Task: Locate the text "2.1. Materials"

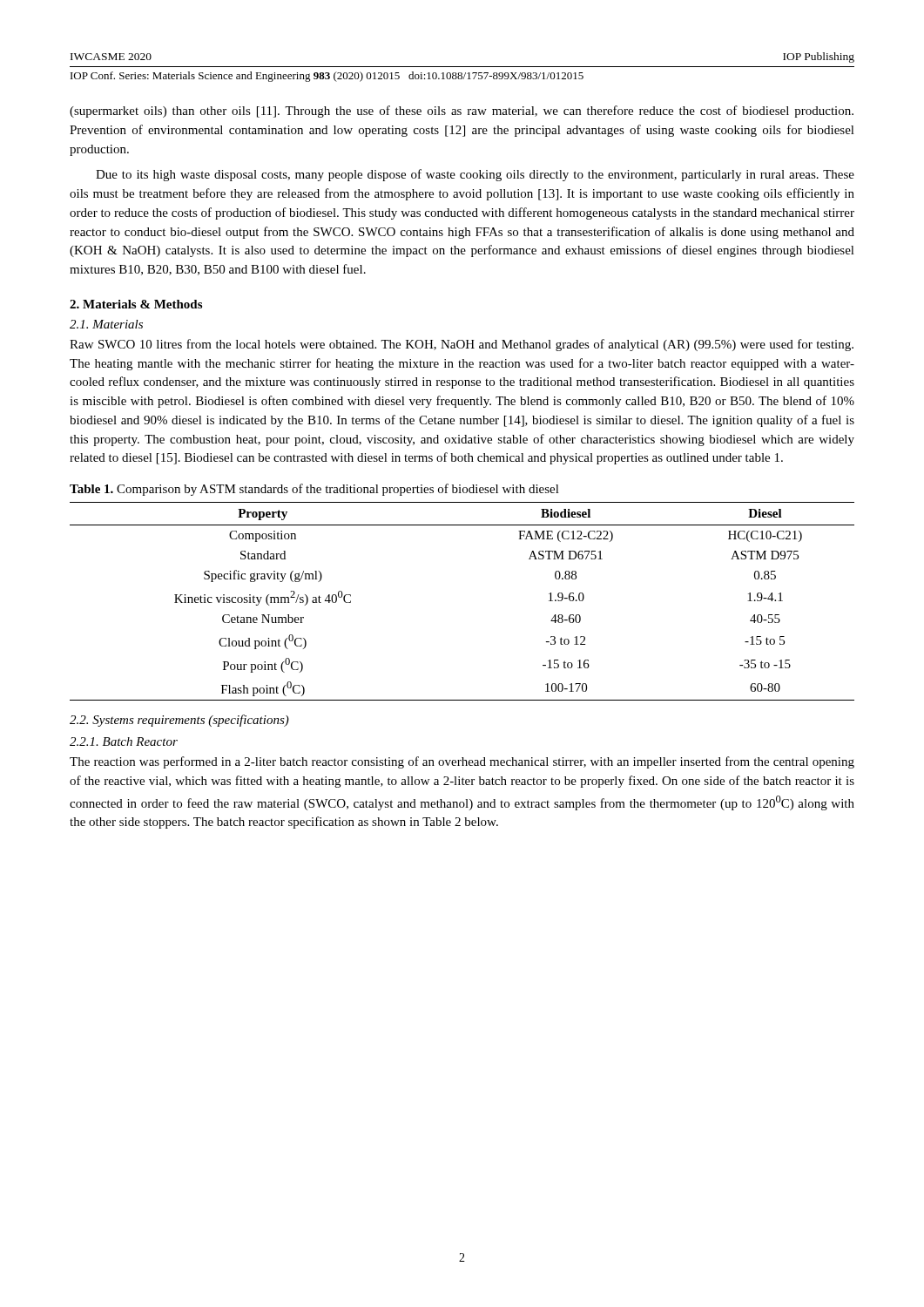Action: (106, 324)
